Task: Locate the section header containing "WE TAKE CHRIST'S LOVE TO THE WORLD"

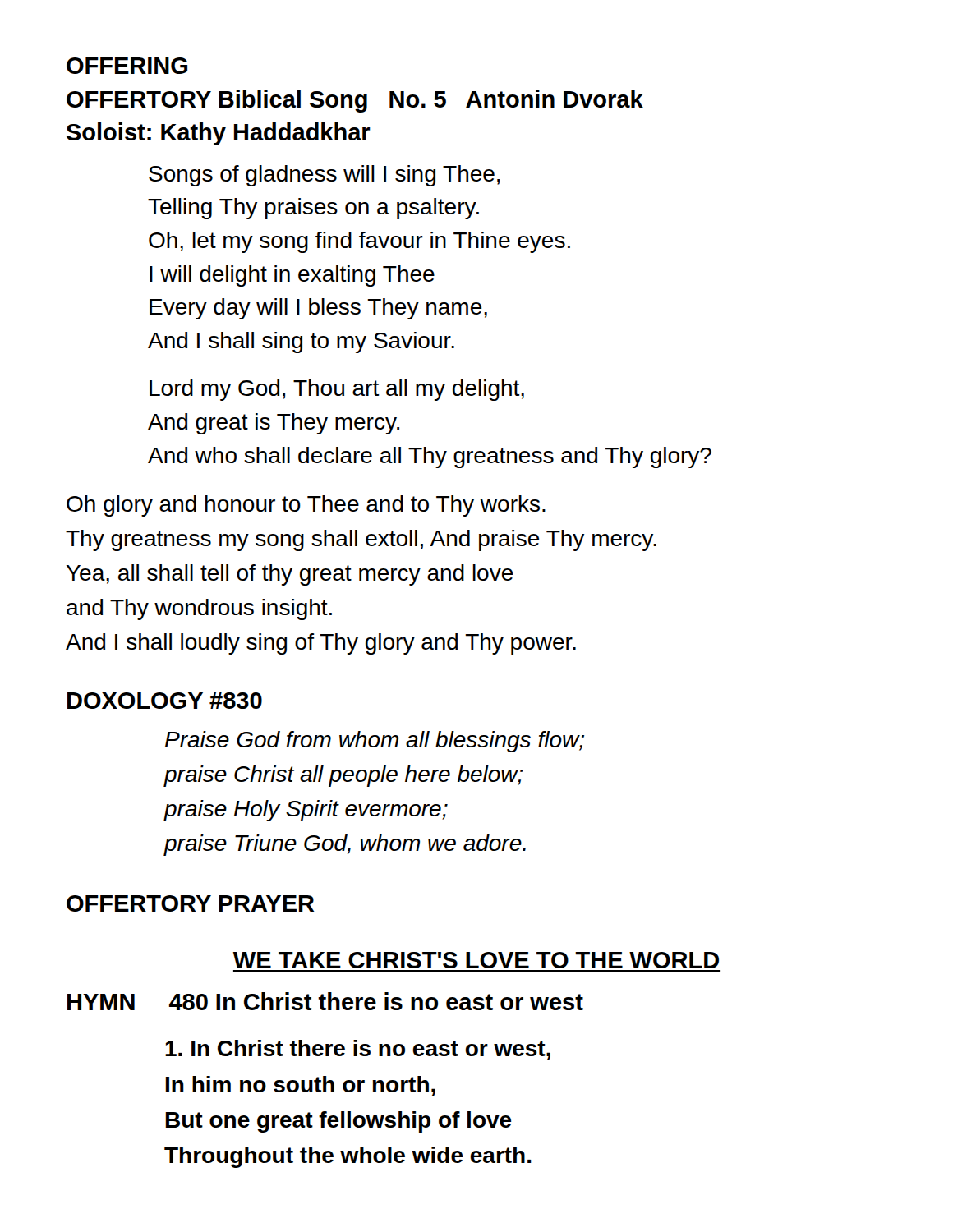Action: [476, 960]
